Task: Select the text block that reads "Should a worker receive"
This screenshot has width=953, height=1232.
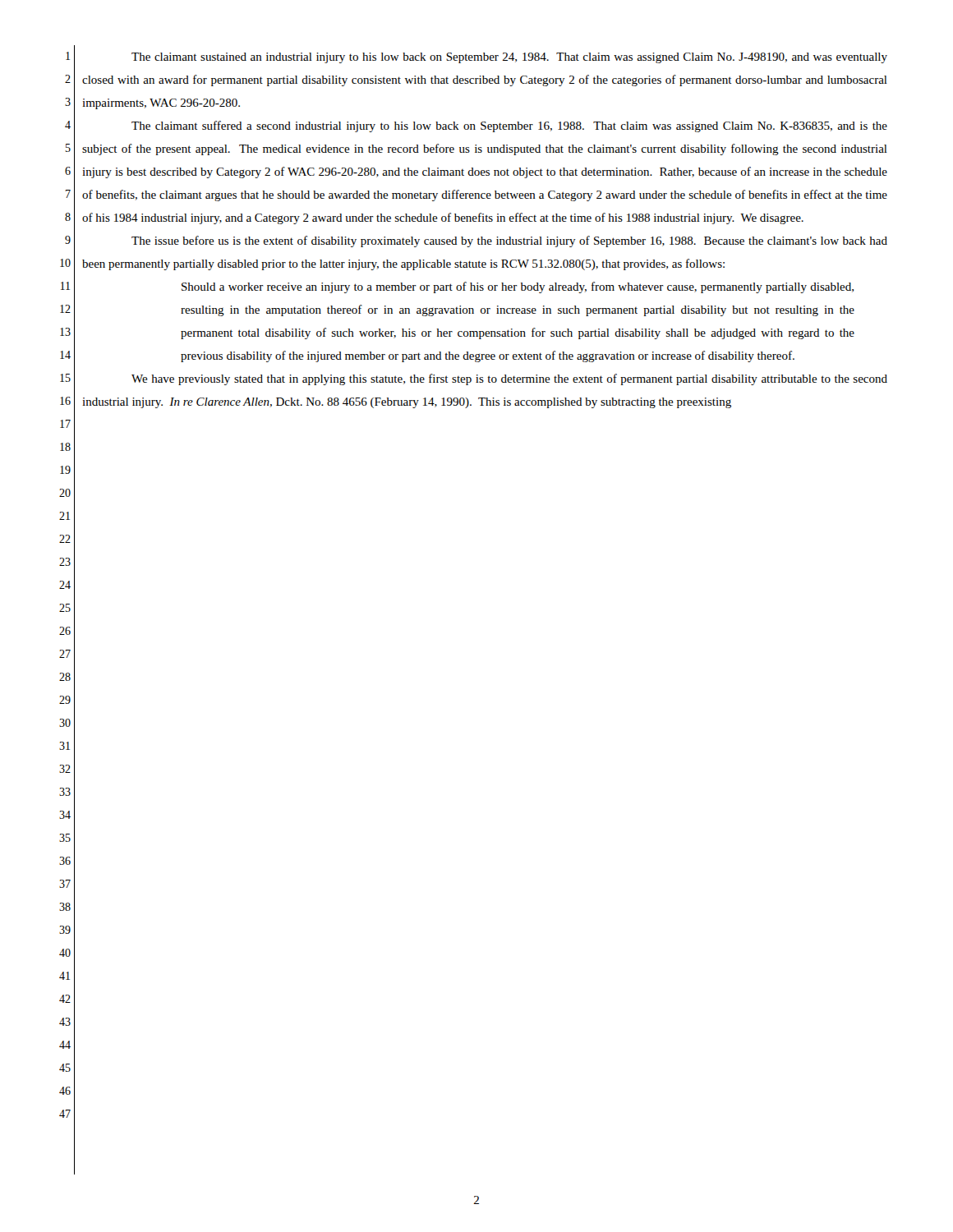Action: pyautogui.click(x=518, y=321)
